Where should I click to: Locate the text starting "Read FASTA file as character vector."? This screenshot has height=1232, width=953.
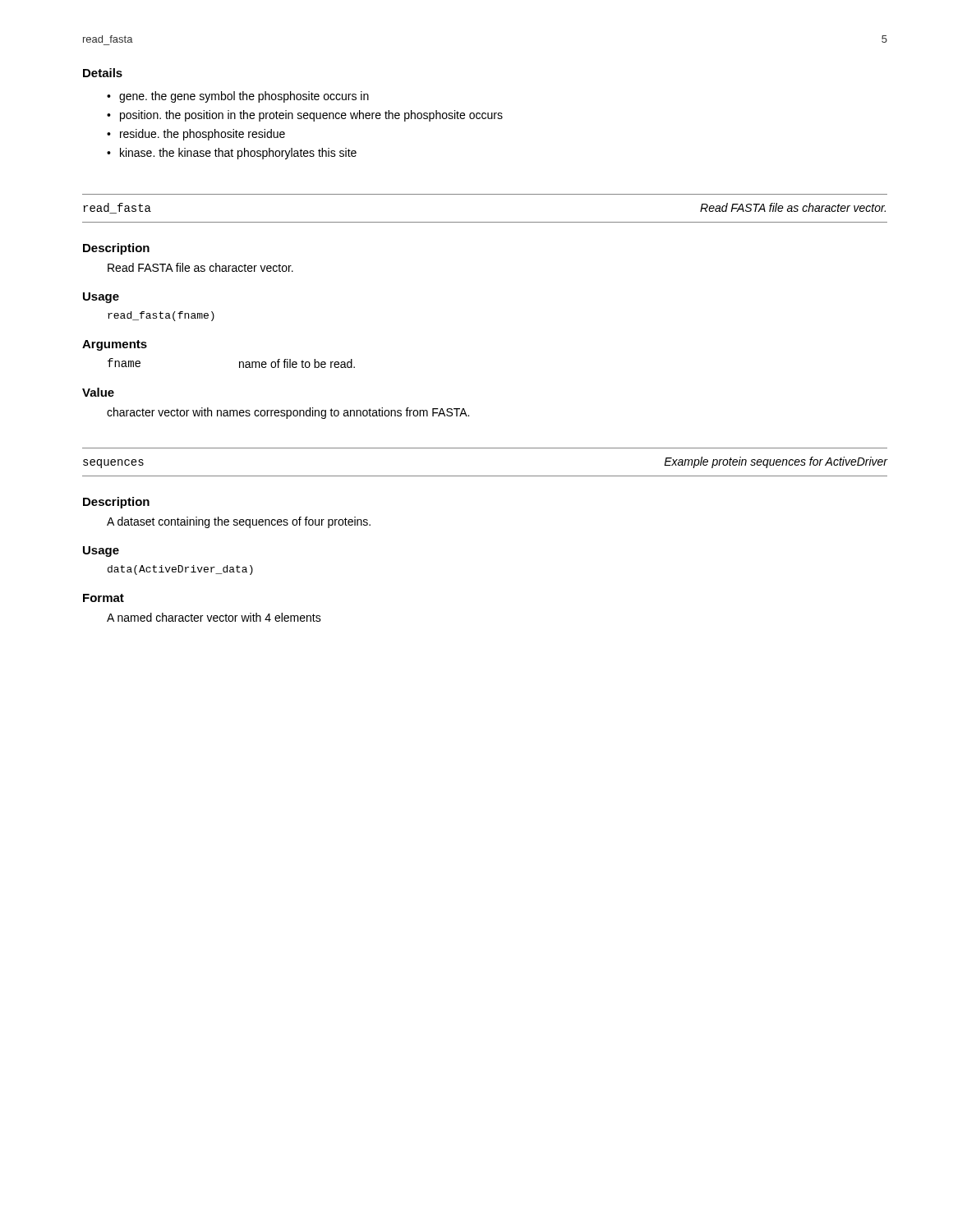[200, 268]
